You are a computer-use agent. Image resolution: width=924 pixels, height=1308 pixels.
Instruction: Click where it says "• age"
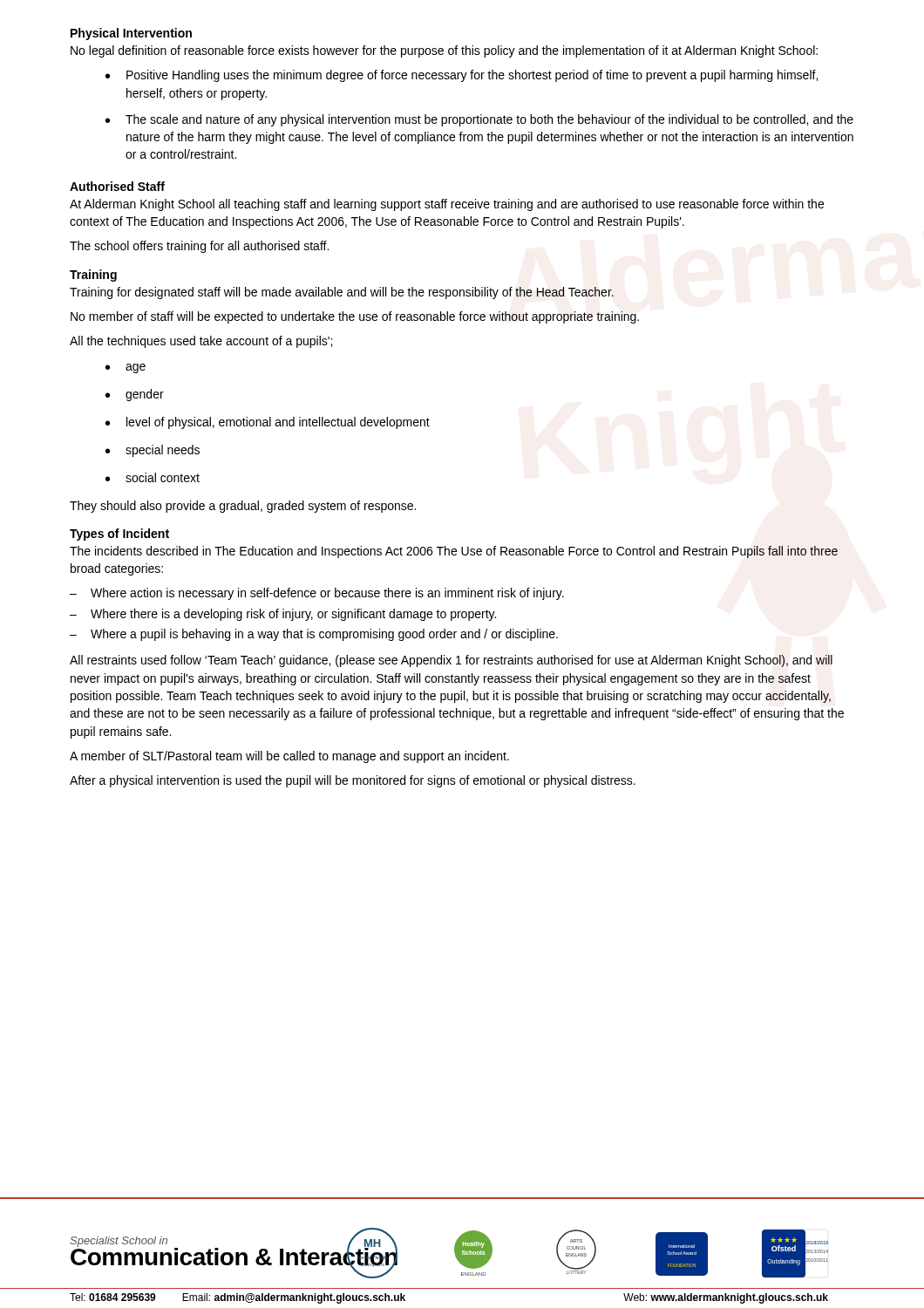click(x=125, y=367)
